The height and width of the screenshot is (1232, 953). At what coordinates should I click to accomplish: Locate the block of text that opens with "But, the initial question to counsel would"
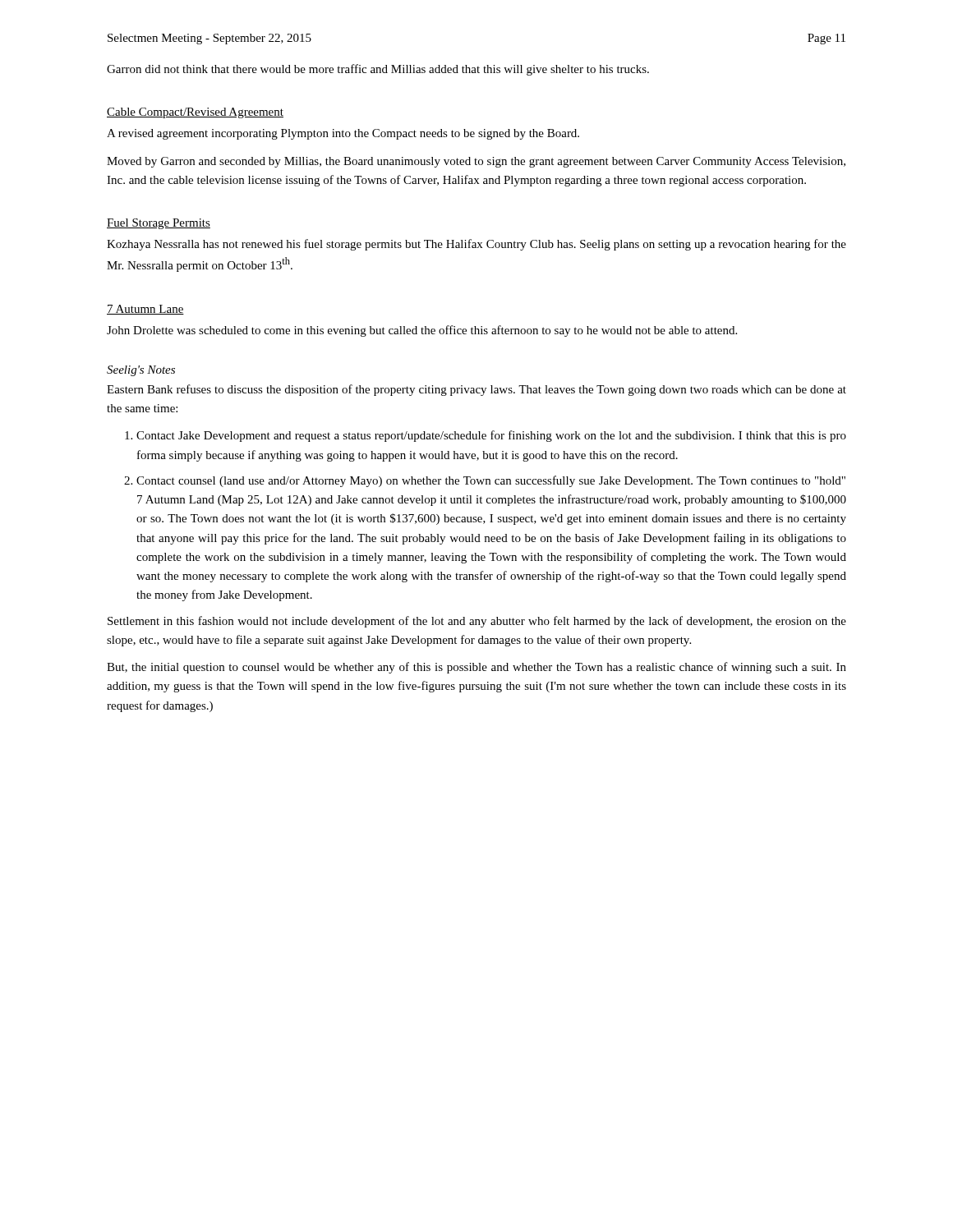pyautogui.click(x=476, y=687)
